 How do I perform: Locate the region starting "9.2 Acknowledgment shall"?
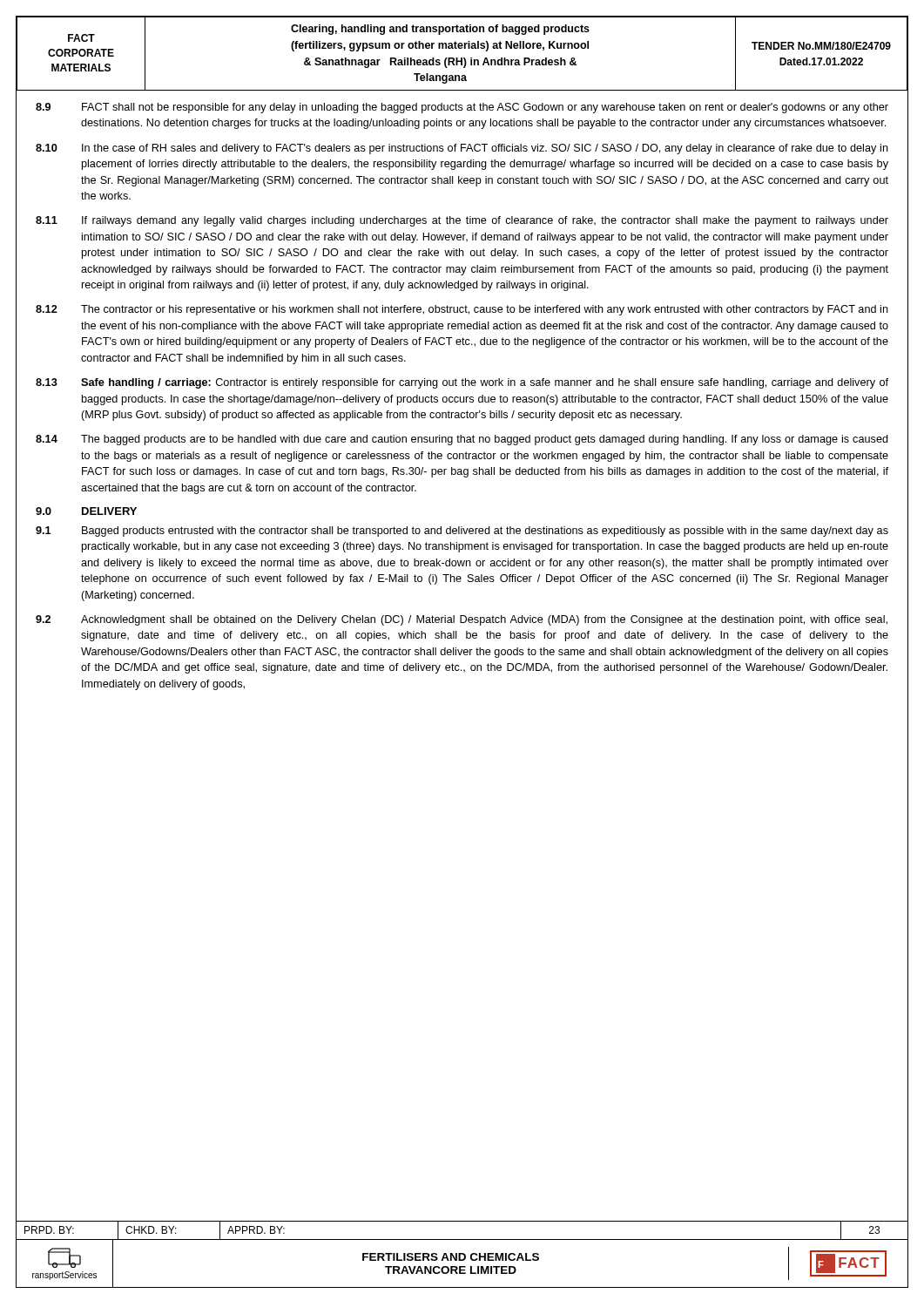[x=462, y=652]
